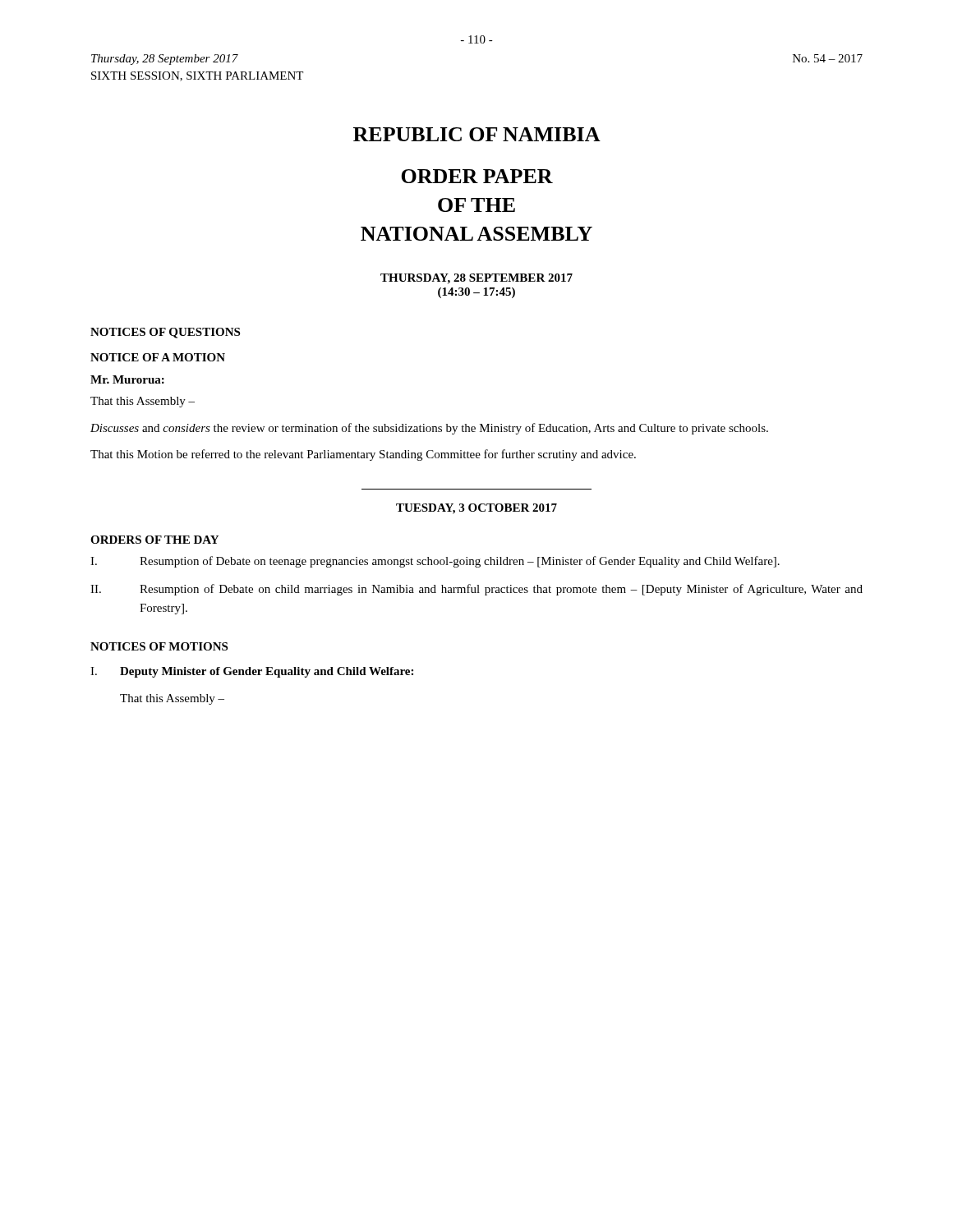Select the text that says "Mr. Murorua:"
This screenshot has height=1232, width=953.
[x=128, y=380]
